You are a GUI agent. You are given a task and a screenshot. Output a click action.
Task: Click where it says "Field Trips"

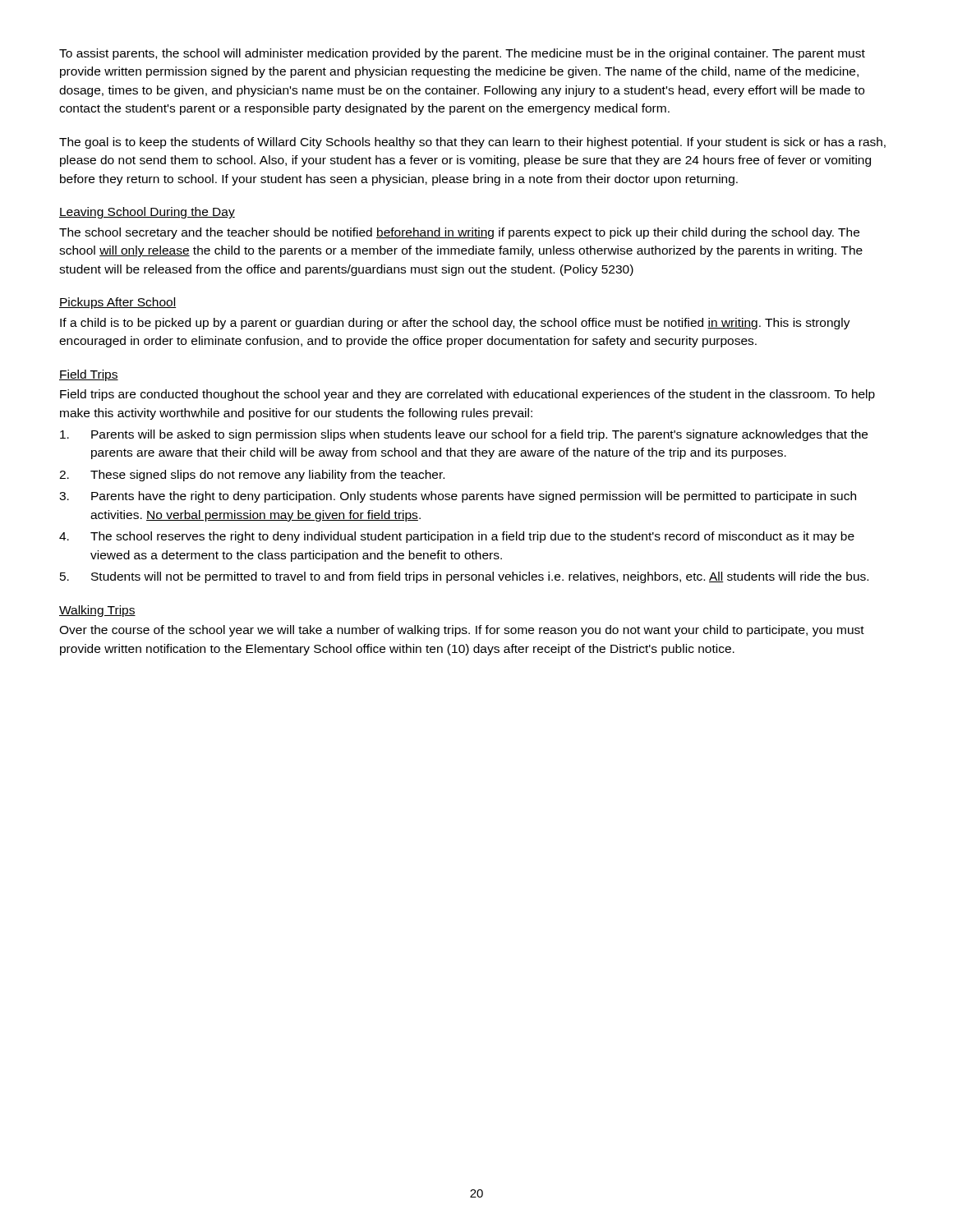89,375
